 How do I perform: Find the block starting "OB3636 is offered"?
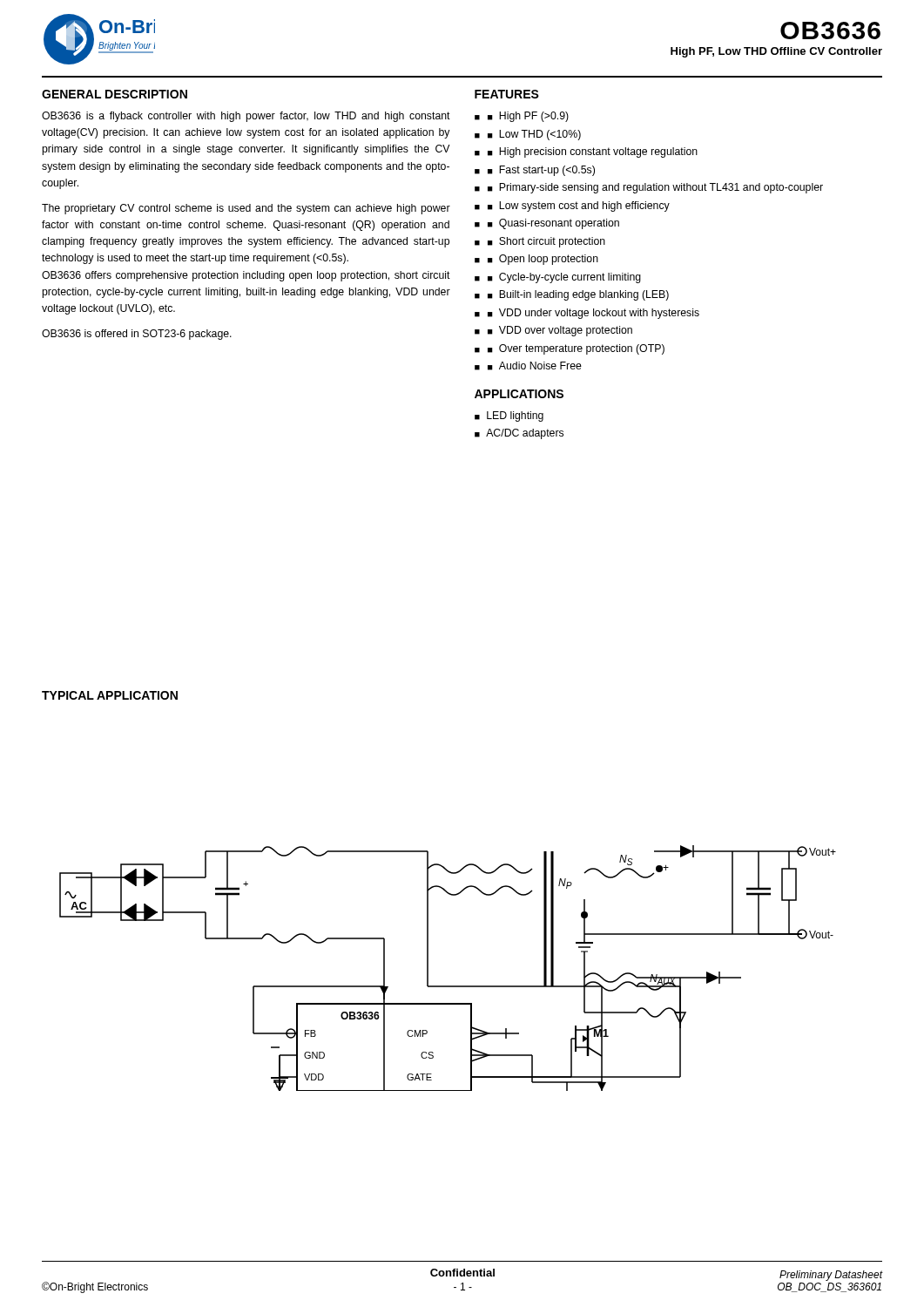pos(137,334)
